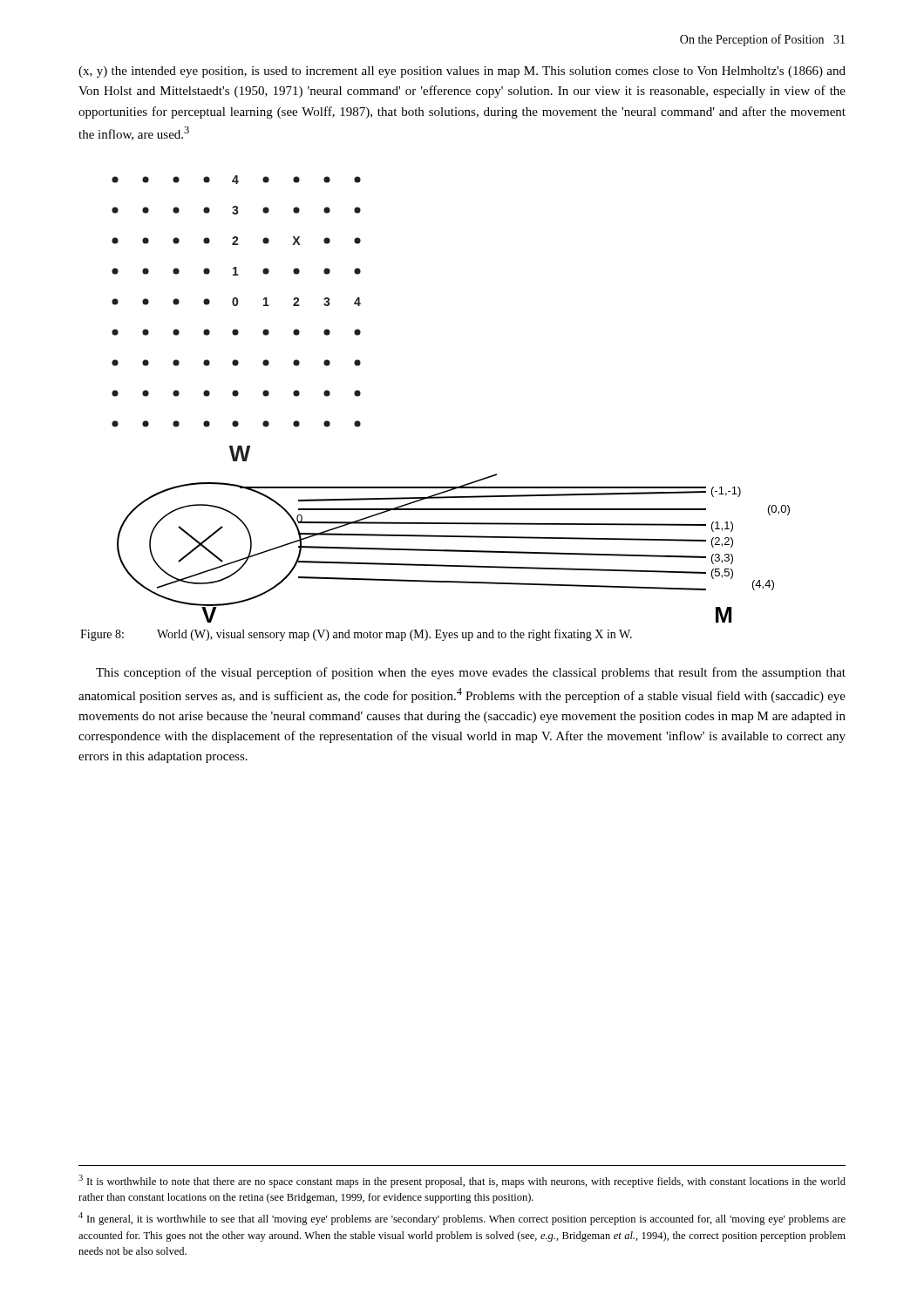Viewport: 924px width, 1308px height.
Task: Locate the footnote that reads "3 It is worthwhile"
Action: [462, 1188]
